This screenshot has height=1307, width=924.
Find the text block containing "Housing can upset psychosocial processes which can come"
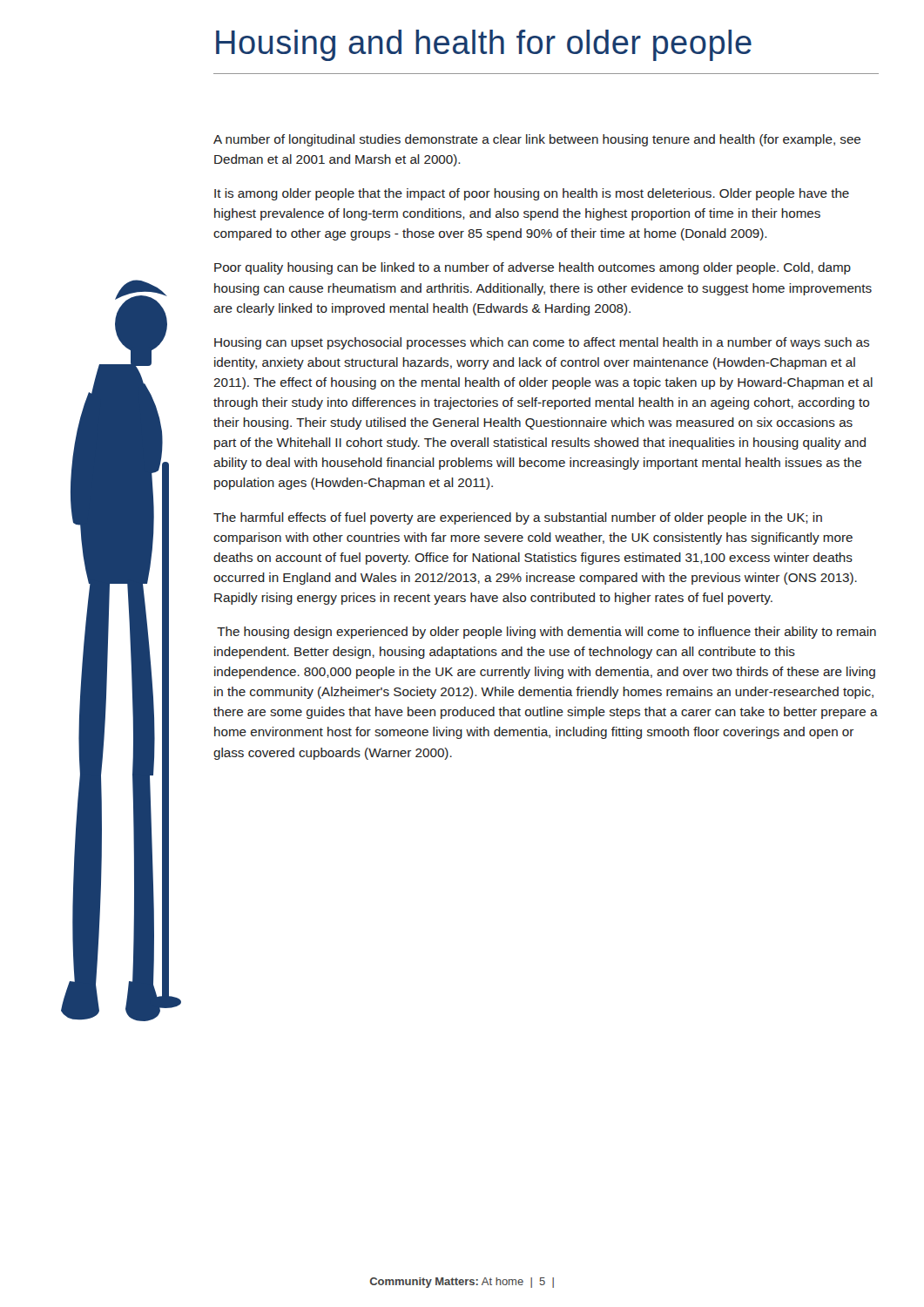pyautogui.click(x=546, y=412)
